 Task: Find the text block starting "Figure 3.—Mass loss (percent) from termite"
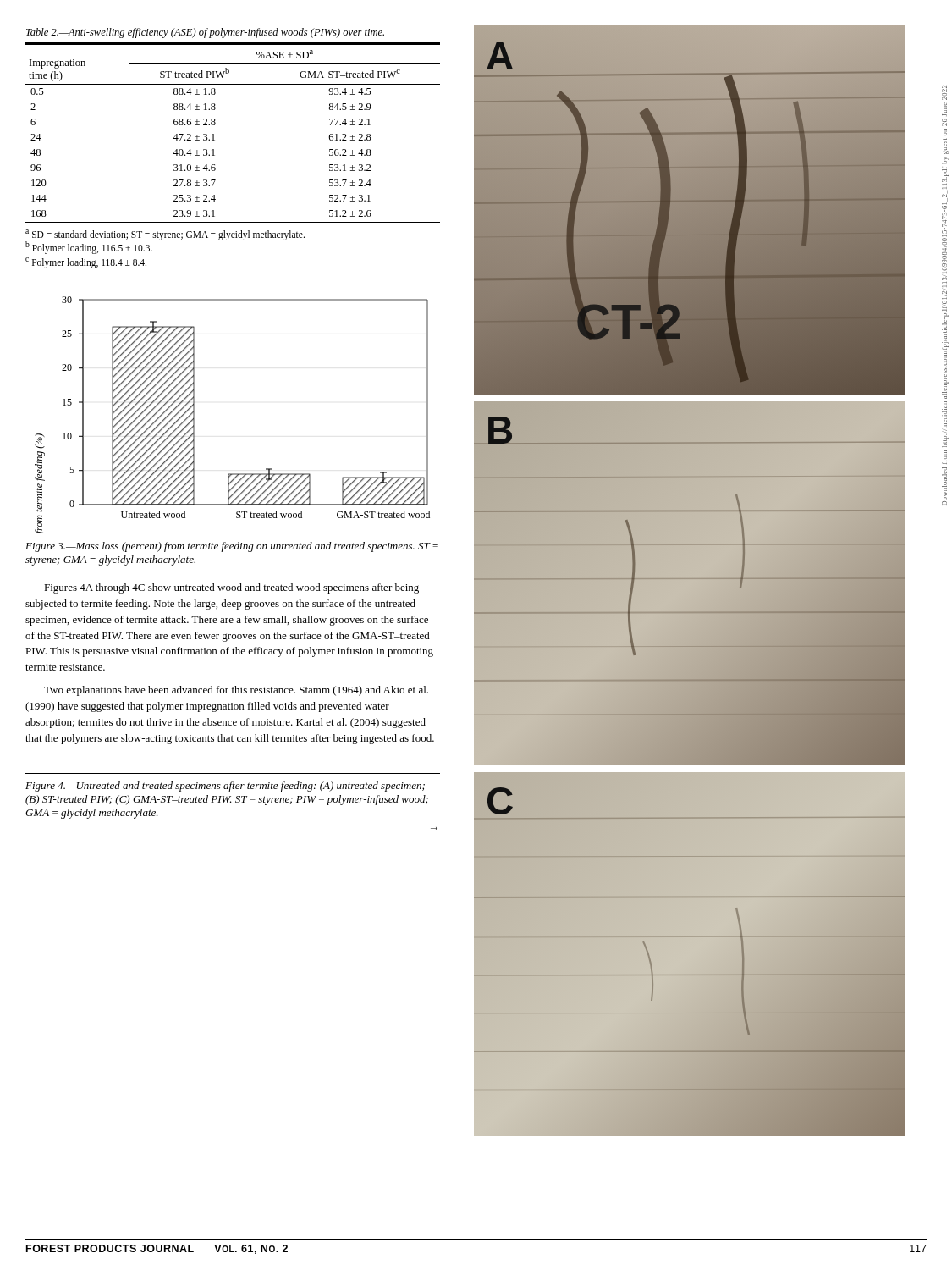tap(232, 553)
